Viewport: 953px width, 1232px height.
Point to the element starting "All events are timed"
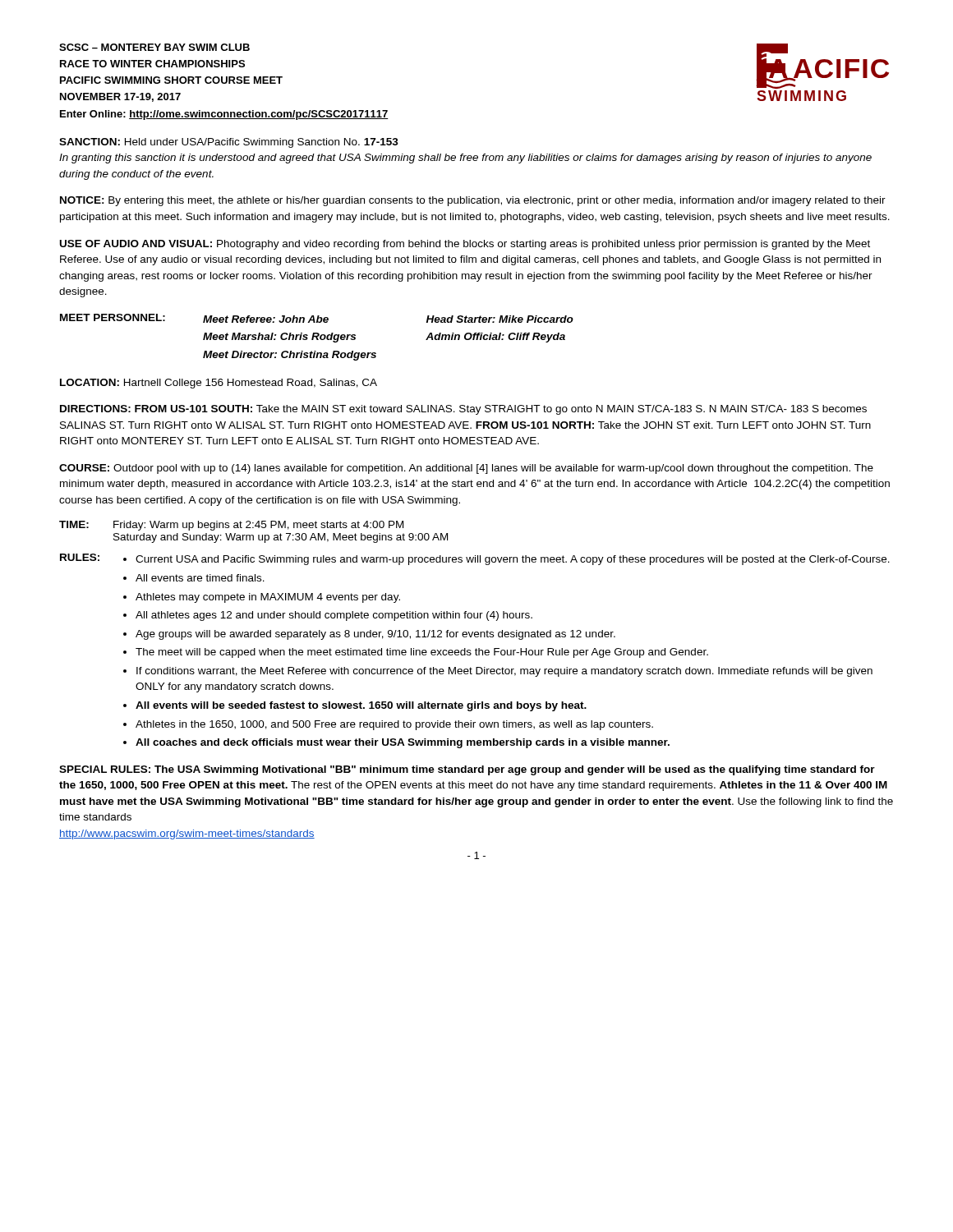tap(200, 578)
